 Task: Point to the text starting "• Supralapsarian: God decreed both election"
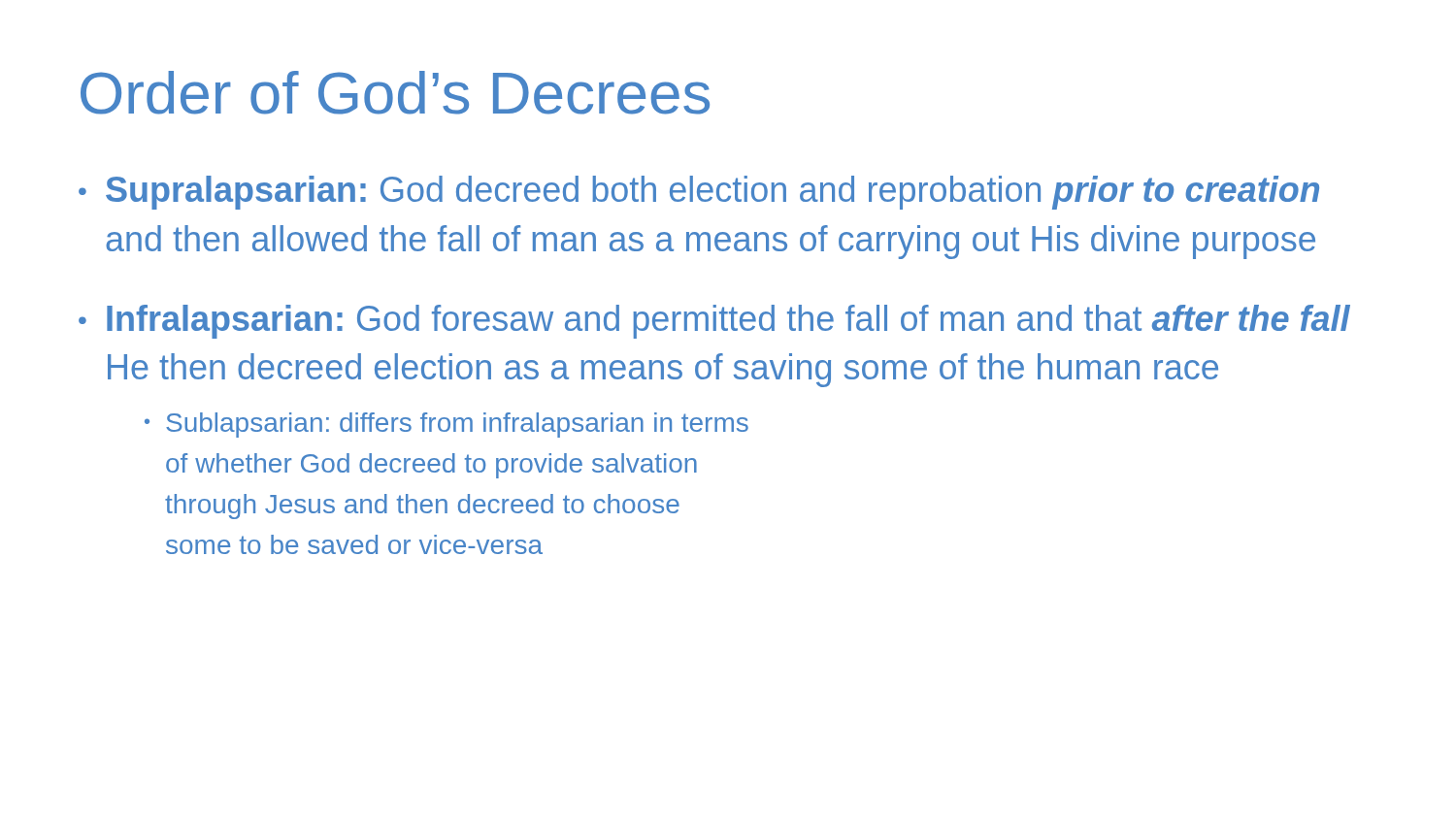click(728, 215)
